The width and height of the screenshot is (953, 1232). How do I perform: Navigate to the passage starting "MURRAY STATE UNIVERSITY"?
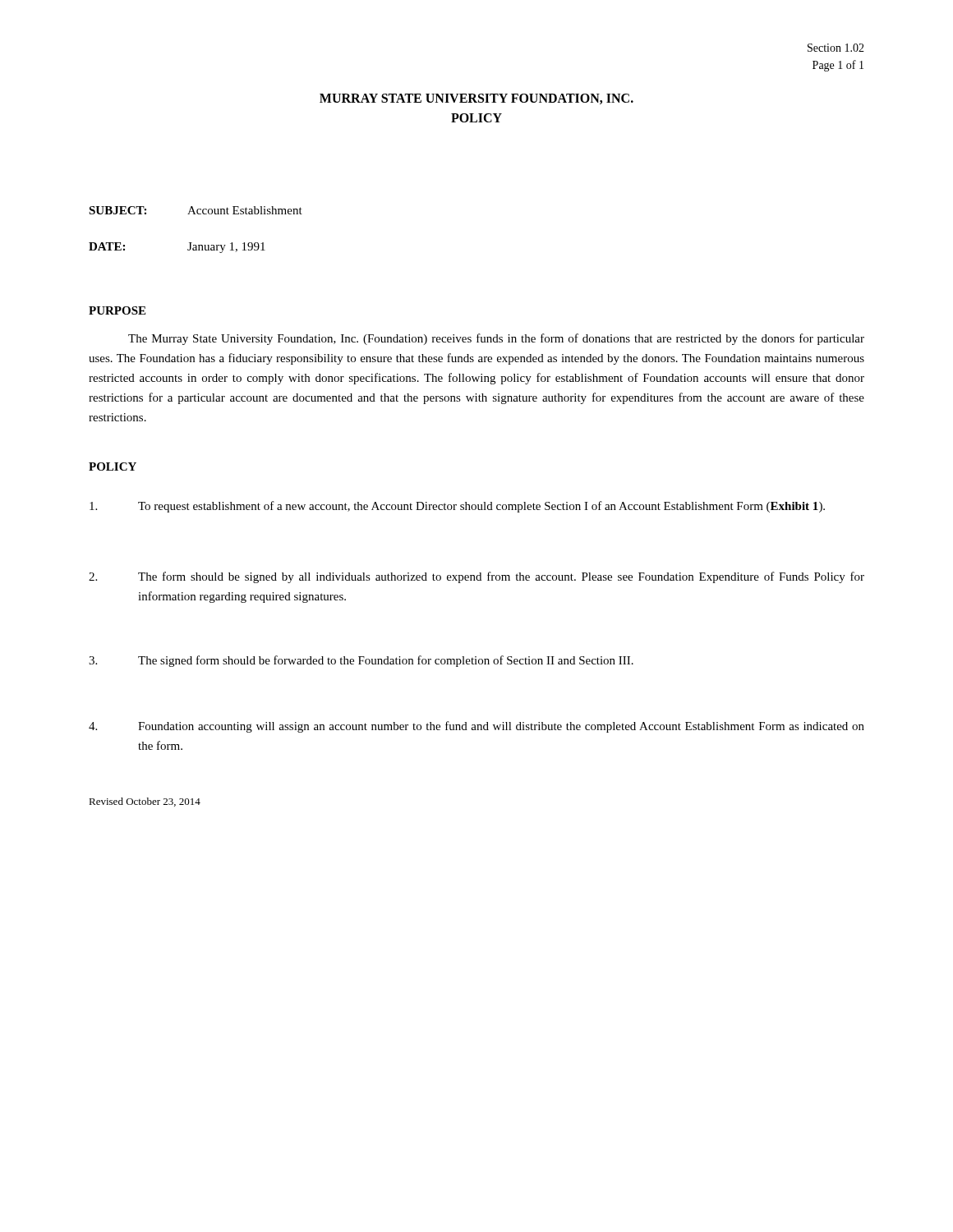pos(476,108)
